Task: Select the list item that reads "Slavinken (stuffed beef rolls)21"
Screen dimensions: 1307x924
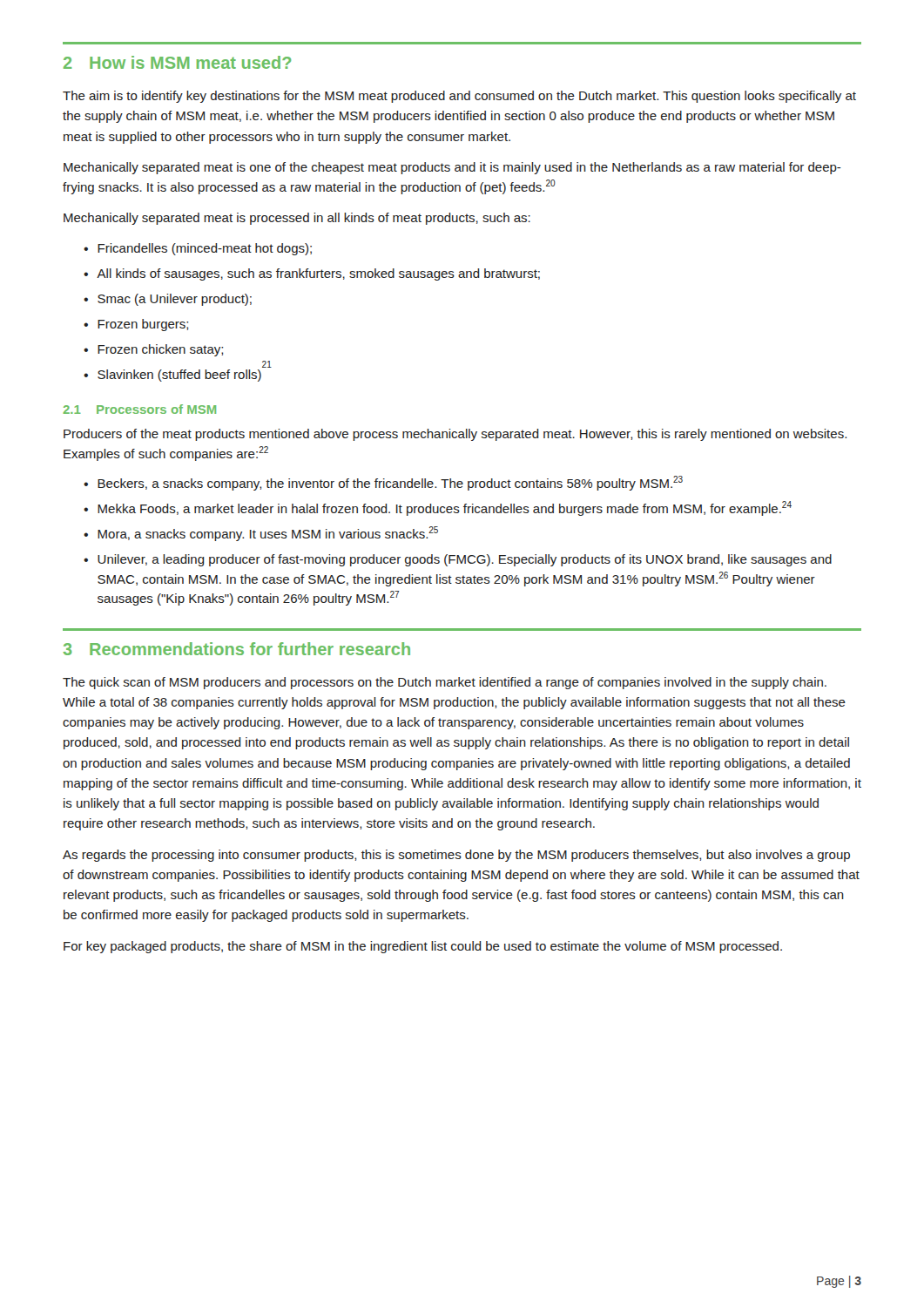Action: click(x=184, y=373)
